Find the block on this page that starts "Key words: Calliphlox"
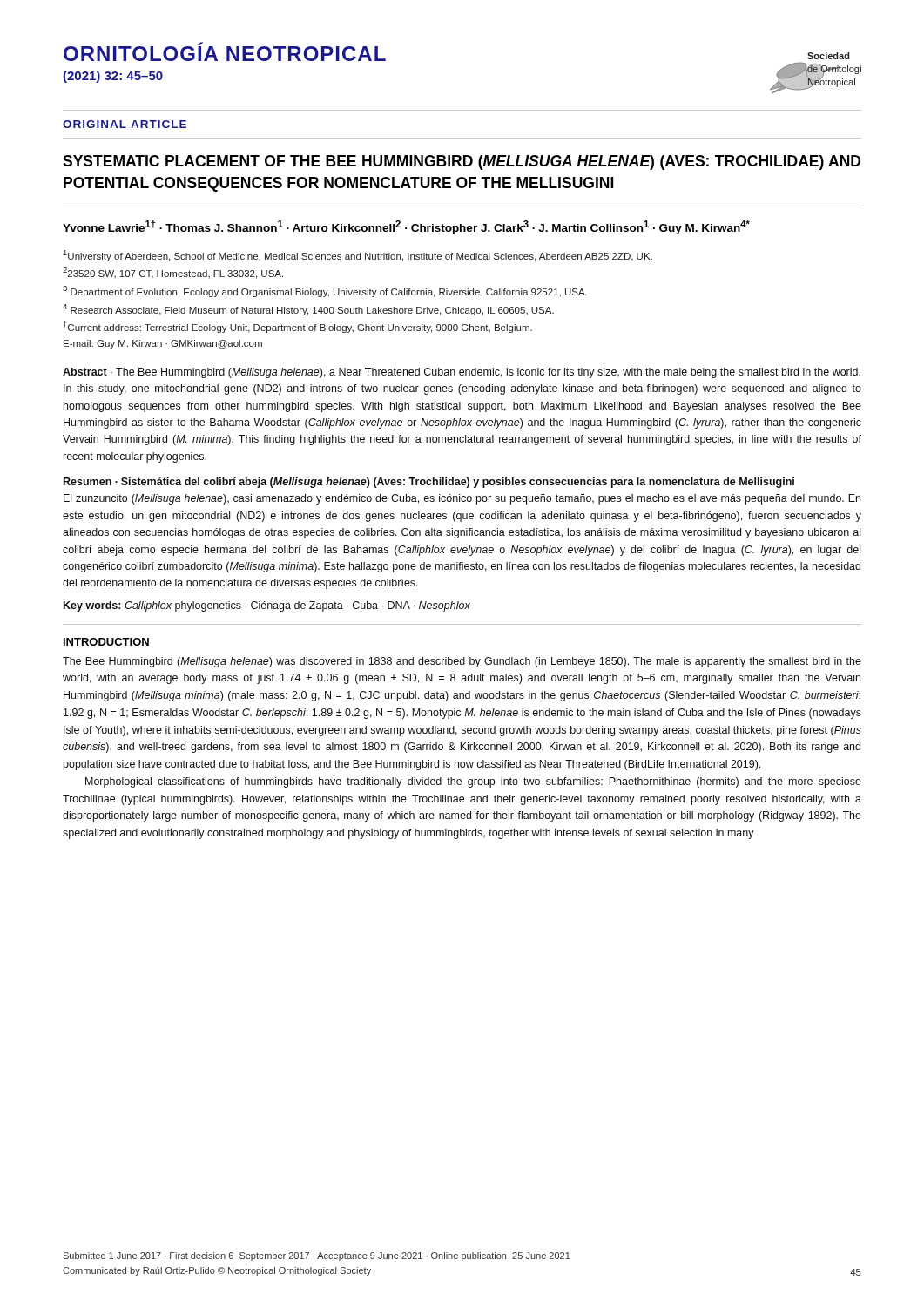 coord(266,605)
